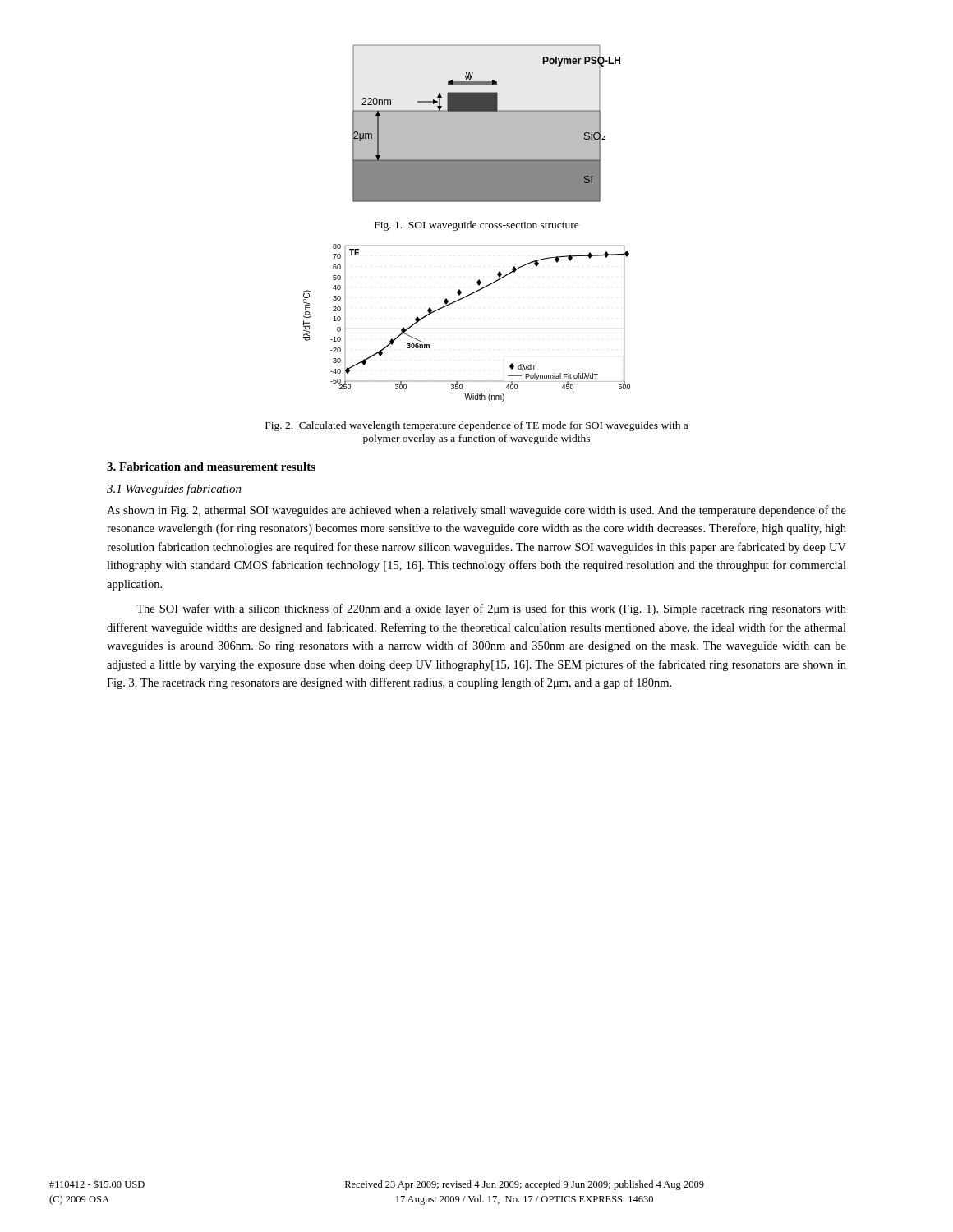Locate the caption that opens with "Fig. 2. Calculated wavelength temperature"

[x=476, y=432]
